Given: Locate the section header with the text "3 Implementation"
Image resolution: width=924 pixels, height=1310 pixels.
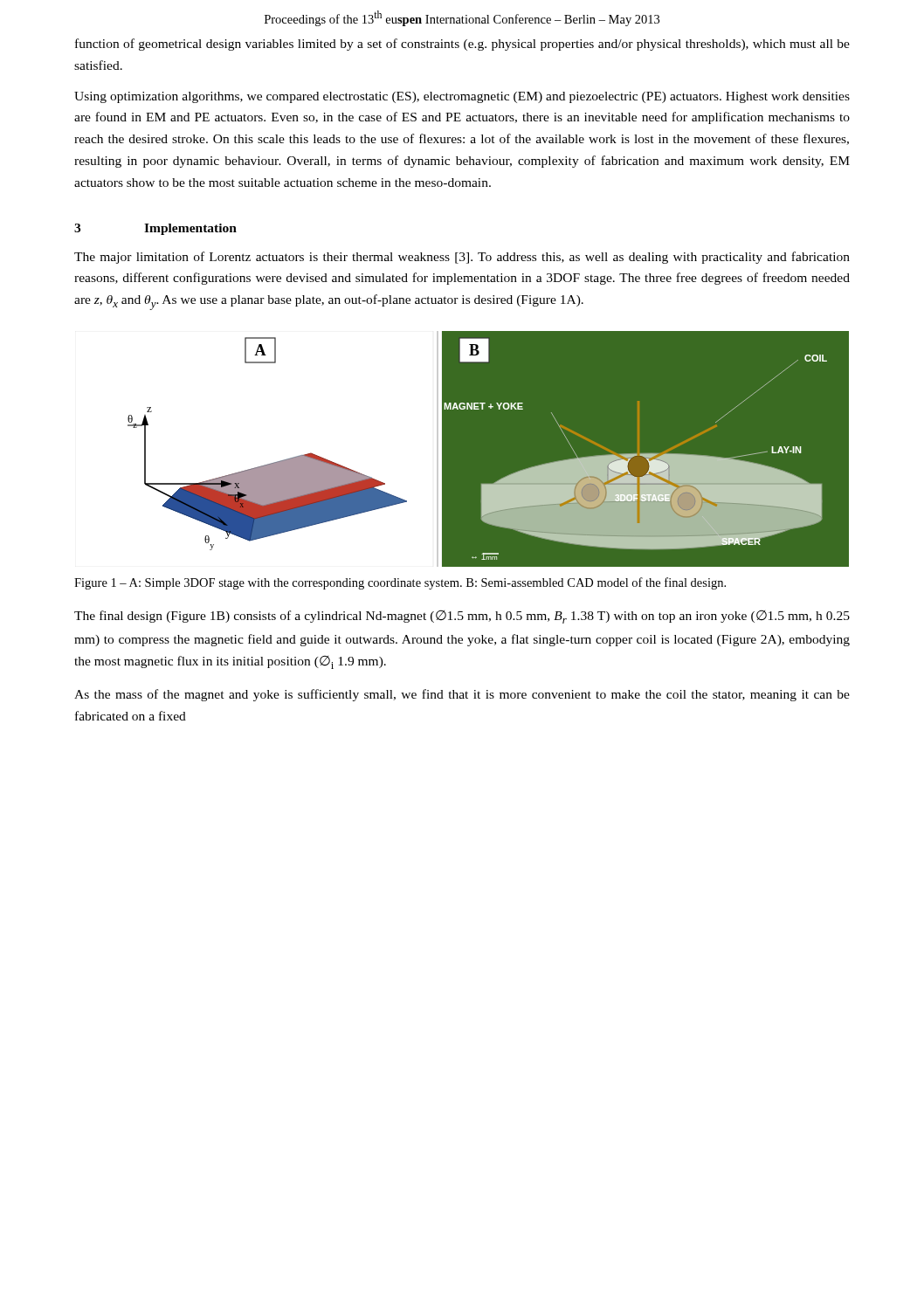Looking at the screenshot, I should [155, 228].
